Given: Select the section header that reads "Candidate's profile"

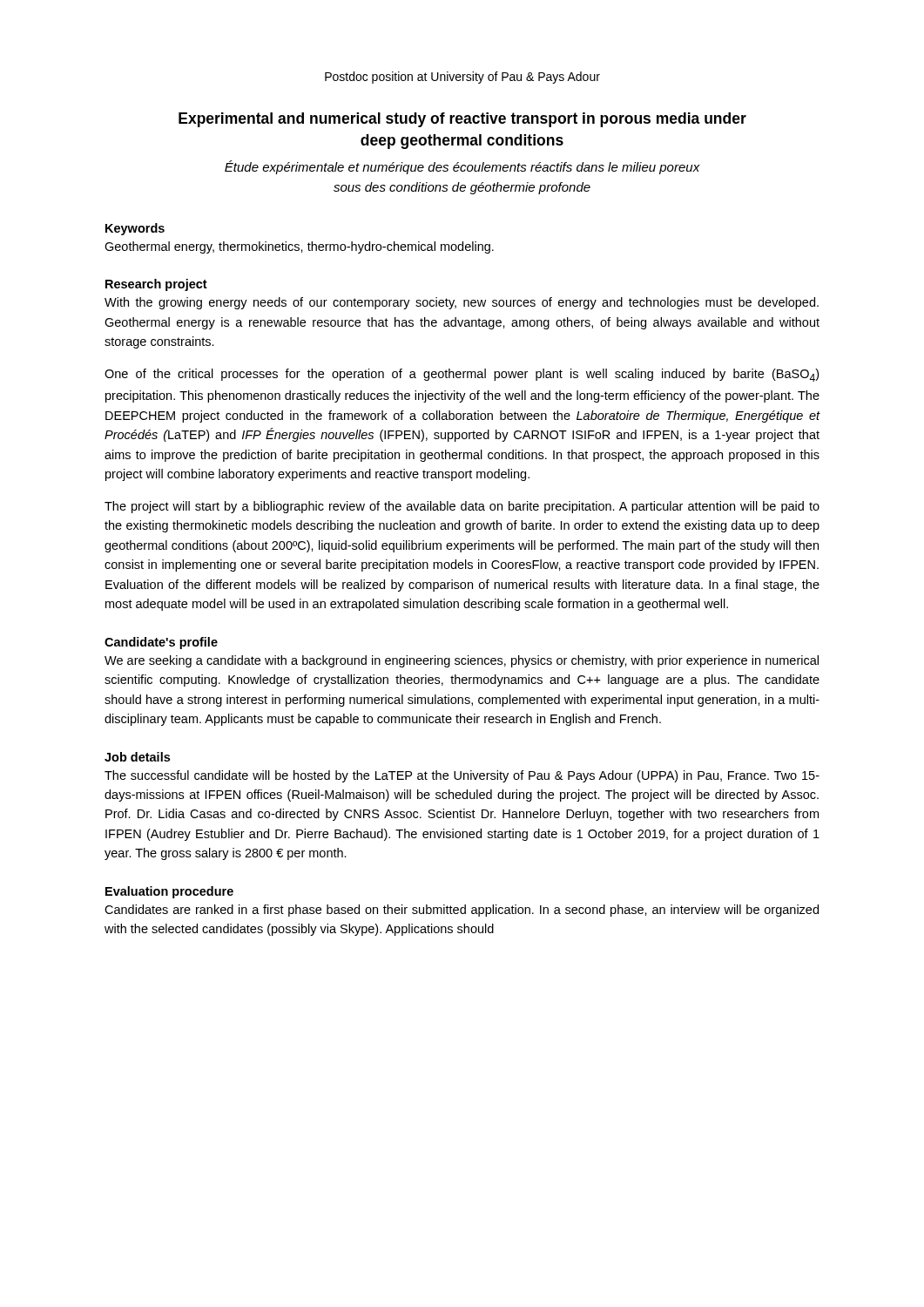Looking at the screenshot, I should click(161, 642).
